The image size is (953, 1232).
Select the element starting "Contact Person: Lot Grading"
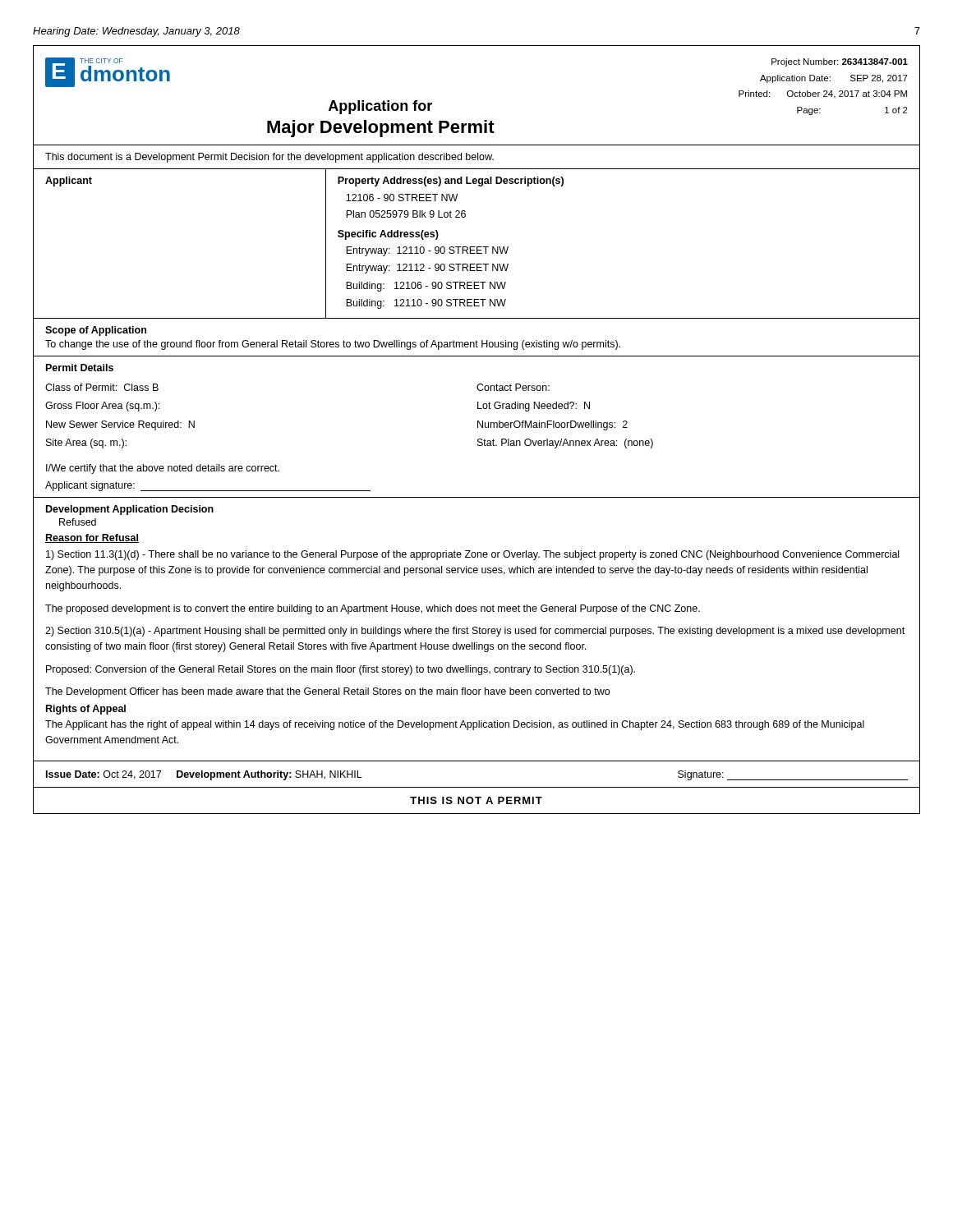tap(513, 387)
